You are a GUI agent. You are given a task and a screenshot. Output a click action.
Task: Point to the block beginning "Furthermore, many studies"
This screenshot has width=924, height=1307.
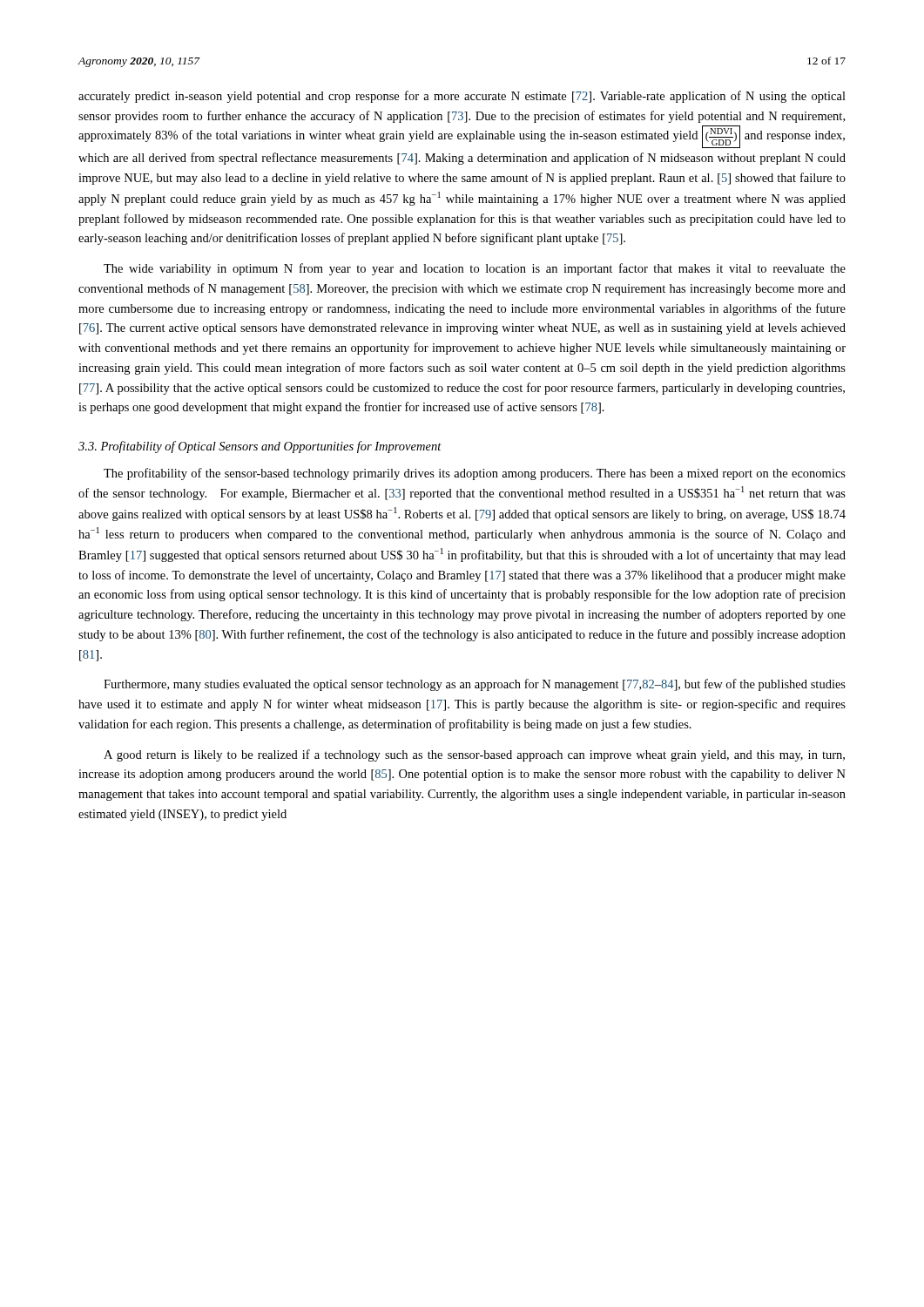[x=462, y=704]
